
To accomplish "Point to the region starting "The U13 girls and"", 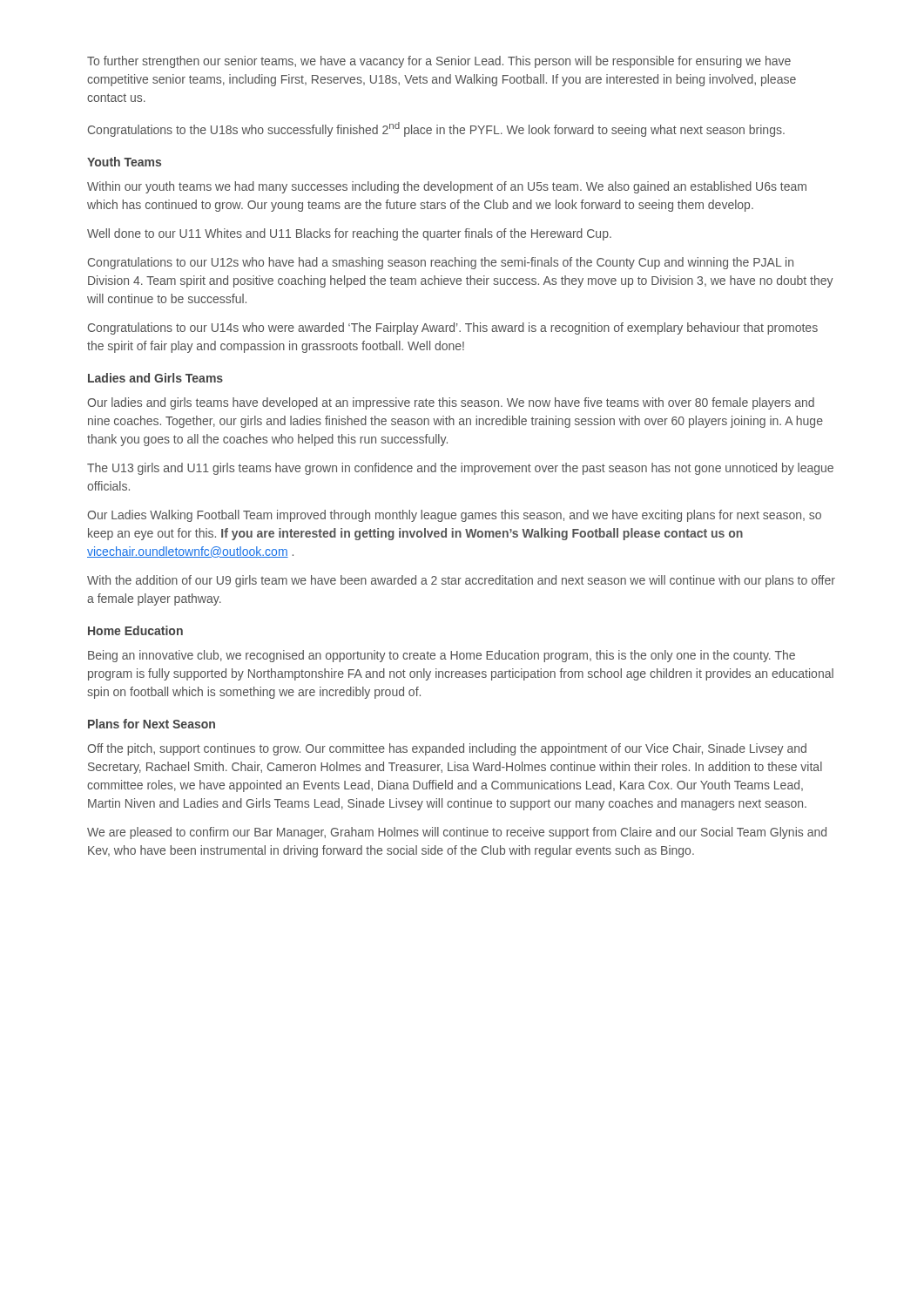I will point(461,477).
